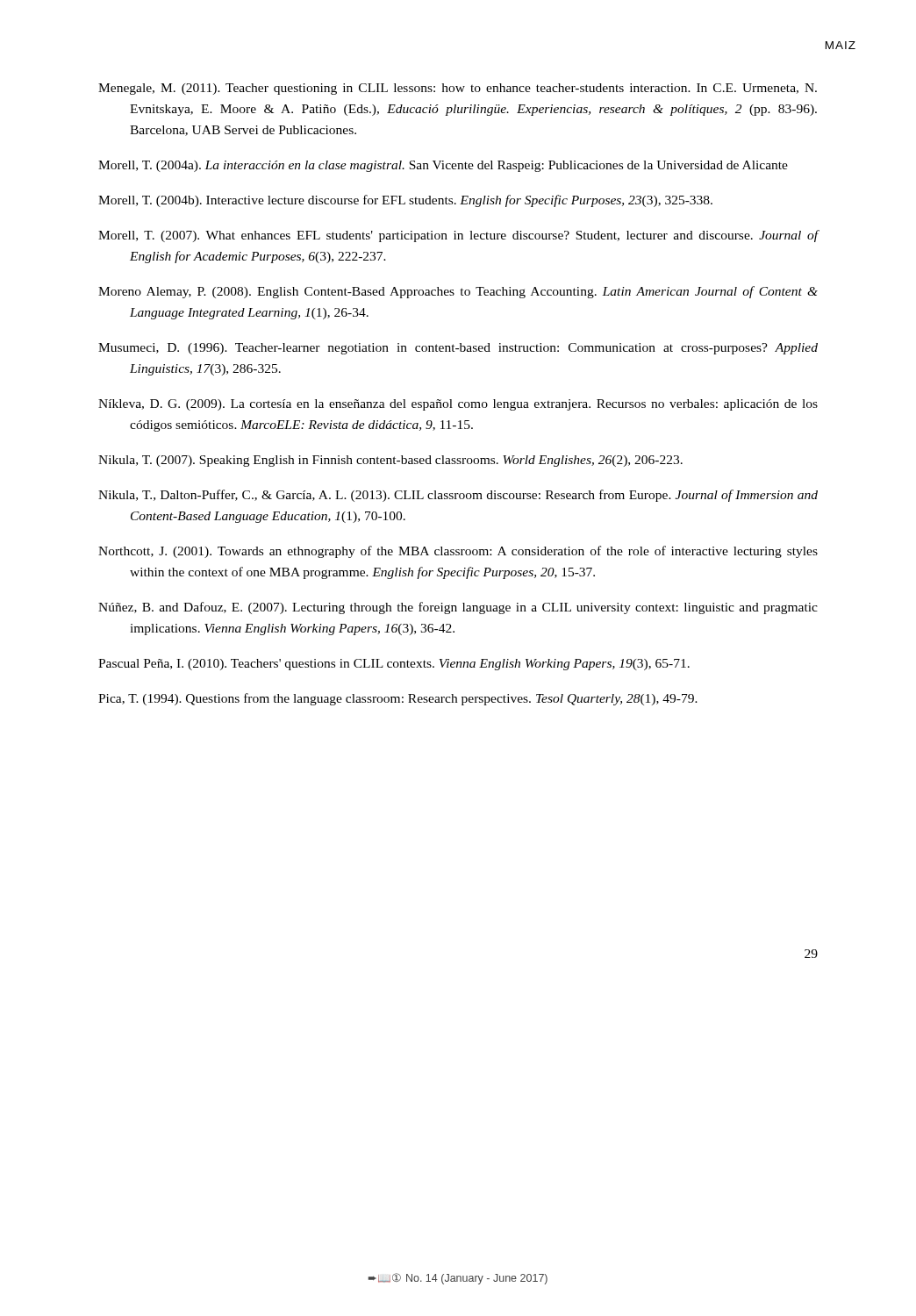Click on the list item that says "Northcott, J. (2001). Towards an ethnography of the"

point(458,561)
